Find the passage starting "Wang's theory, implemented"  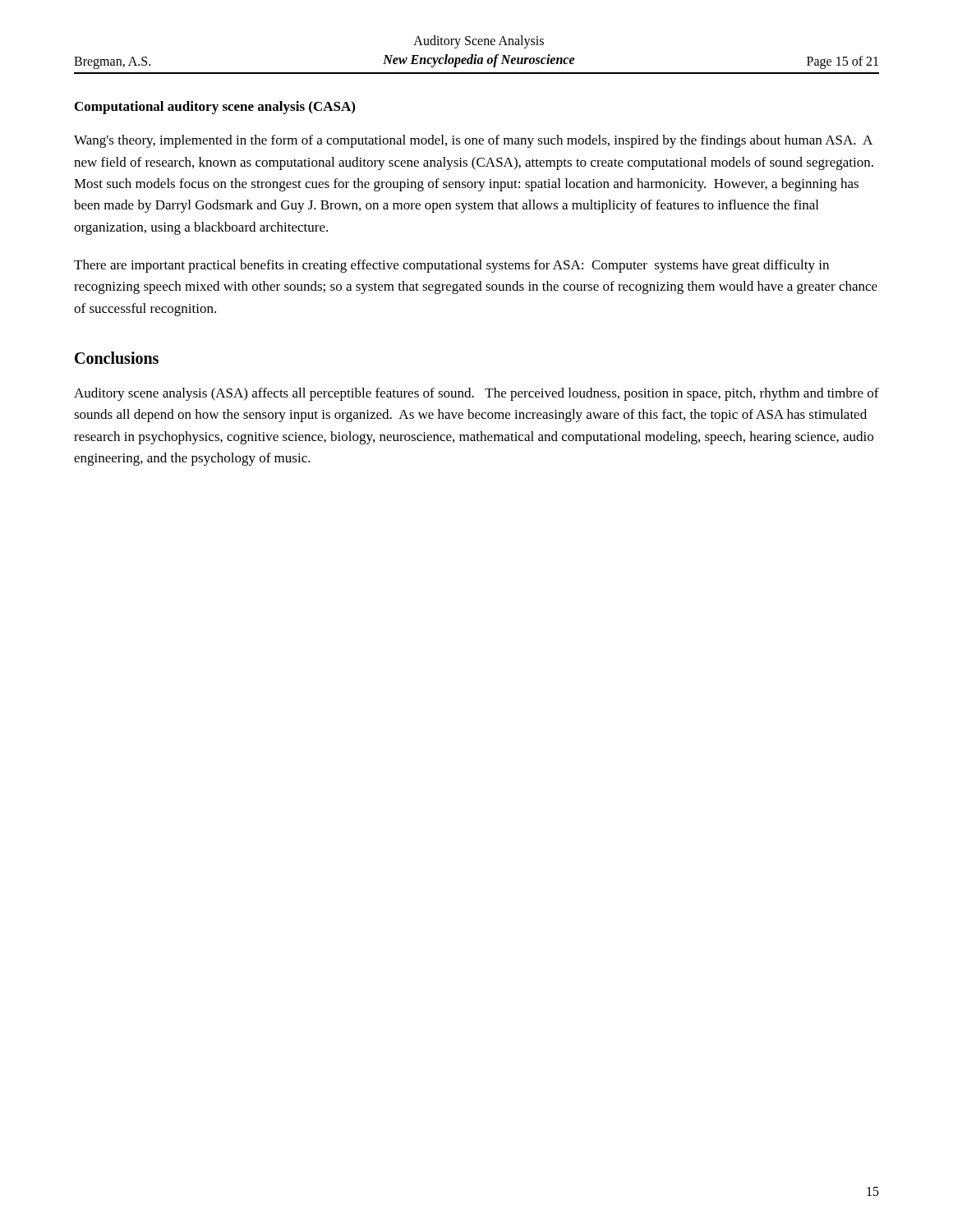(476, 184)
